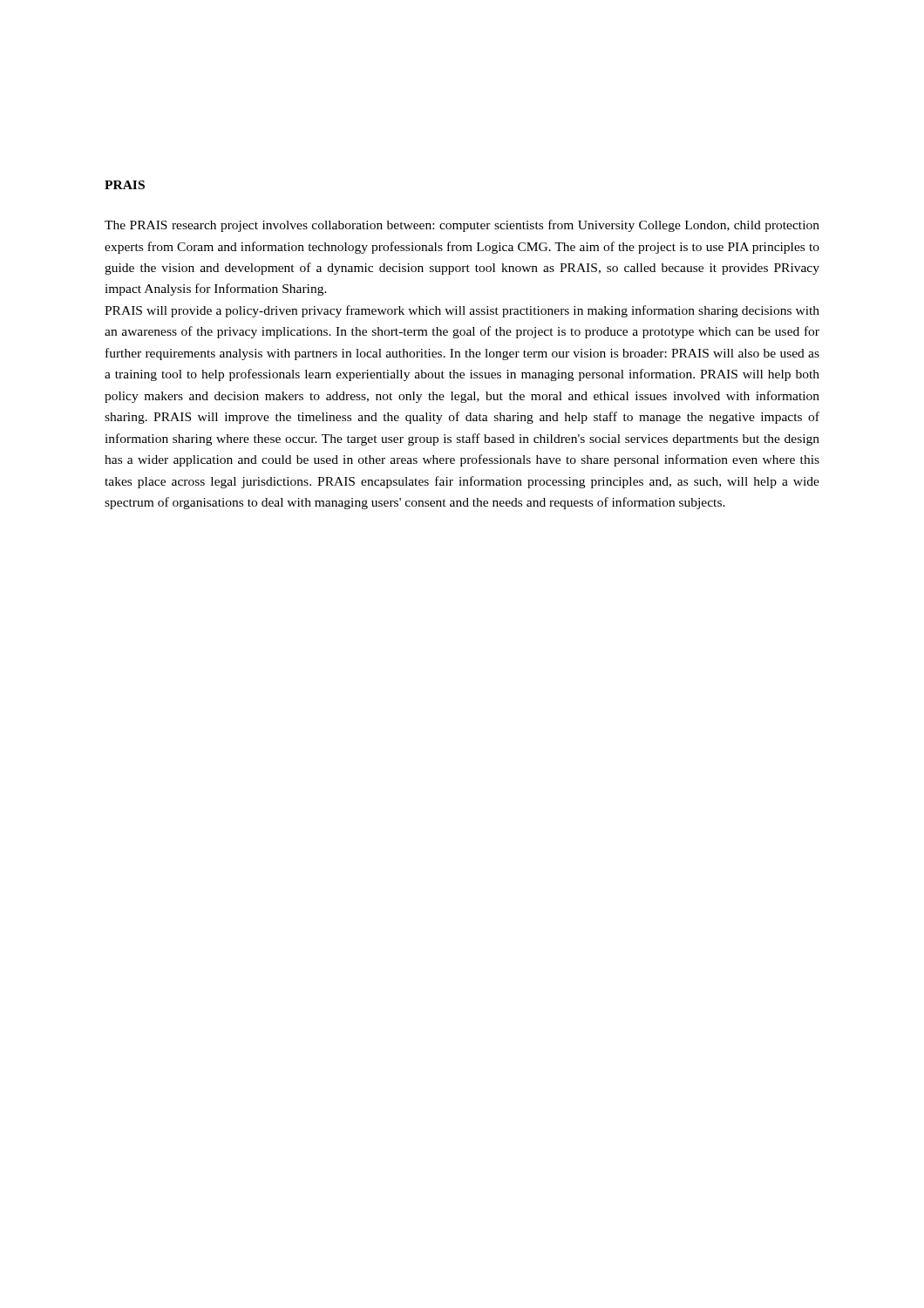The height and width of the screenshot is (1308, 924).
Task: Where is the passage that starts "The PRAIS research"?
Action: click(462, 363)
